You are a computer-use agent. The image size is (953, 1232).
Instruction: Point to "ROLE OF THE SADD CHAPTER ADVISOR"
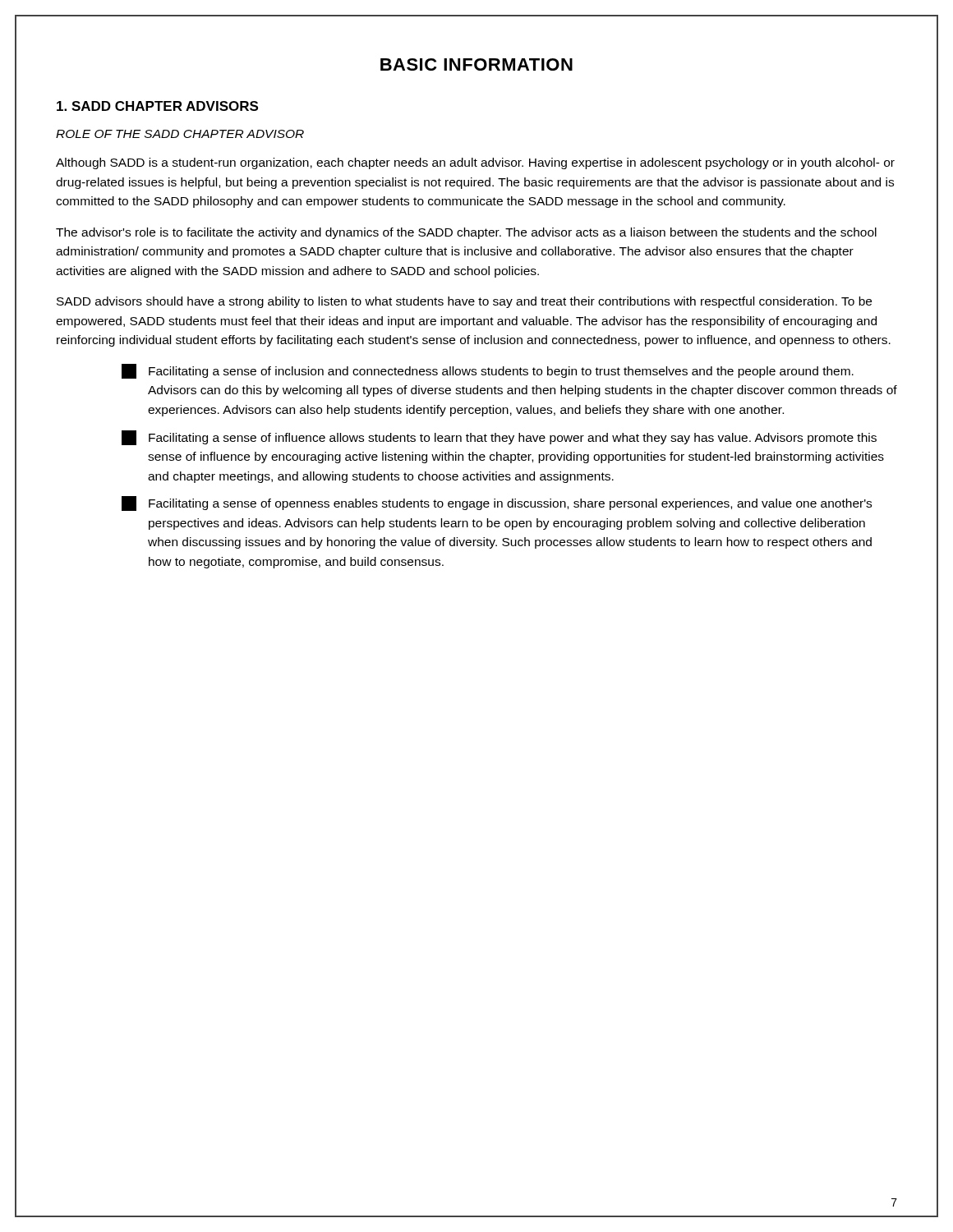point(180,133)
